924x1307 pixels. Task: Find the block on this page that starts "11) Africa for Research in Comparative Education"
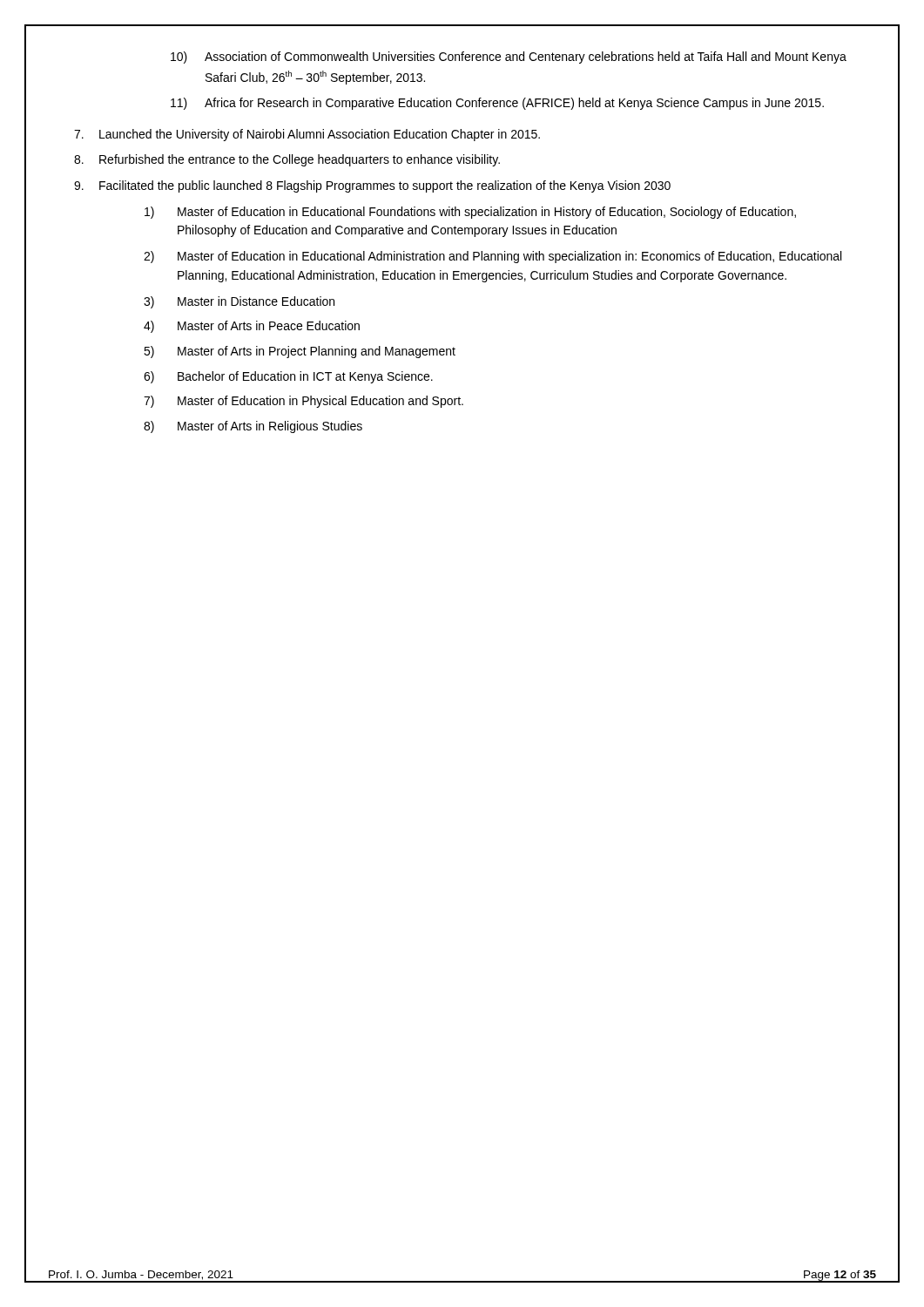pyautogui.click(x=497, y=104)
